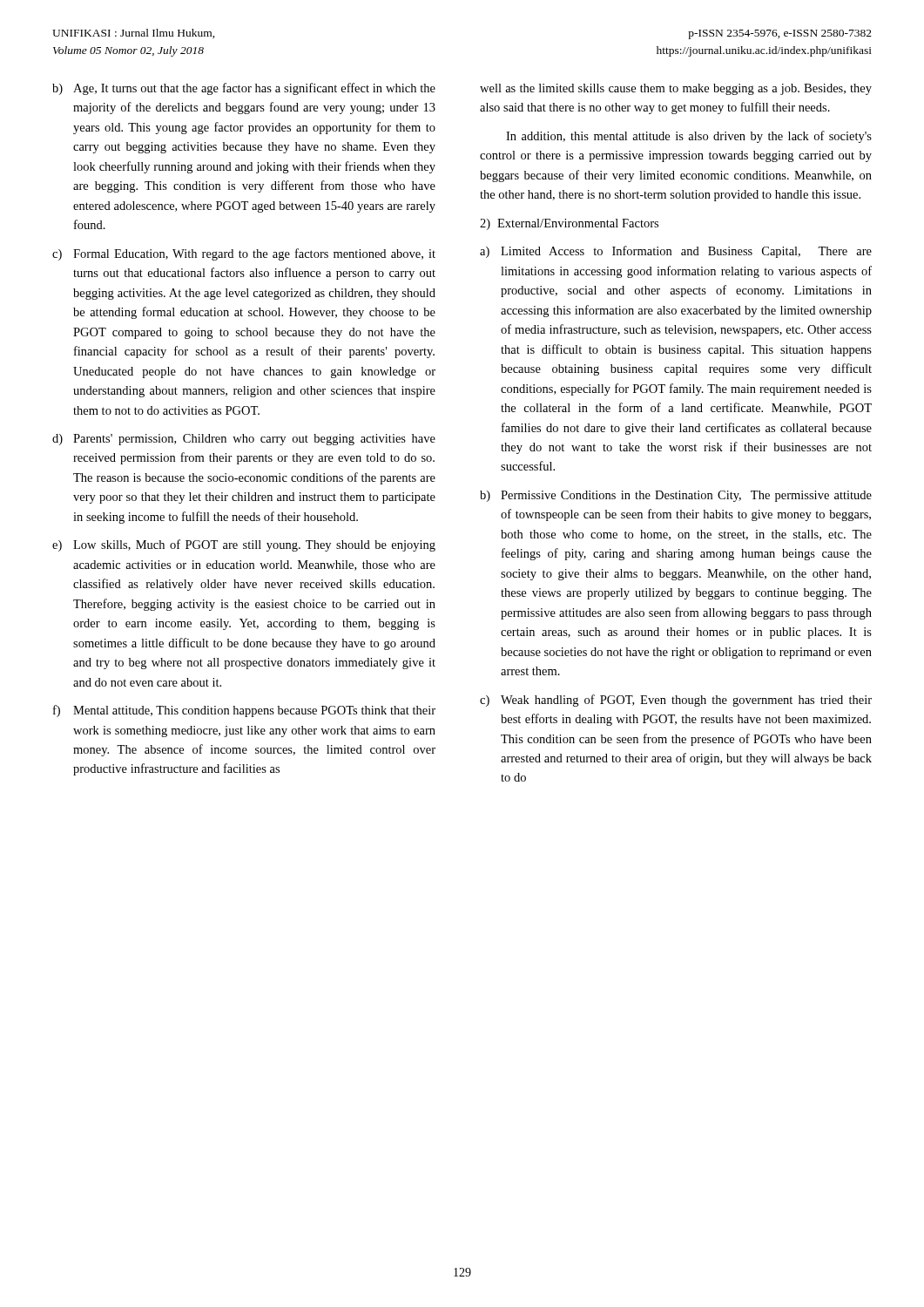Locate the block of text that opens with "In addition, this mental attitude is"
Viewport: 924px width, 1307px height.
click(x=676, y=165)
